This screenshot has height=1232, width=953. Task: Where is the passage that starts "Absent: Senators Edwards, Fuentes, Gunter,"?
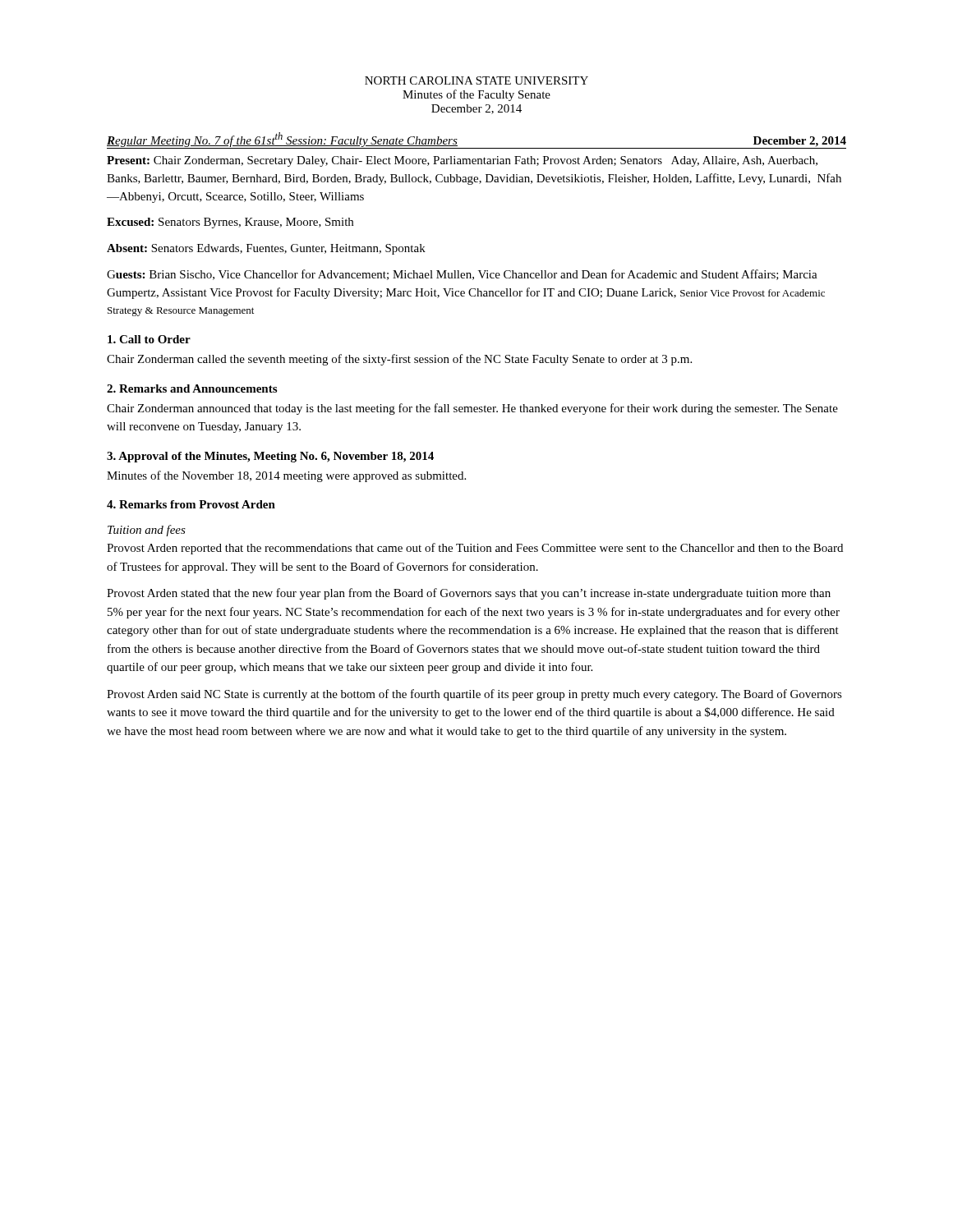(266, 248)
